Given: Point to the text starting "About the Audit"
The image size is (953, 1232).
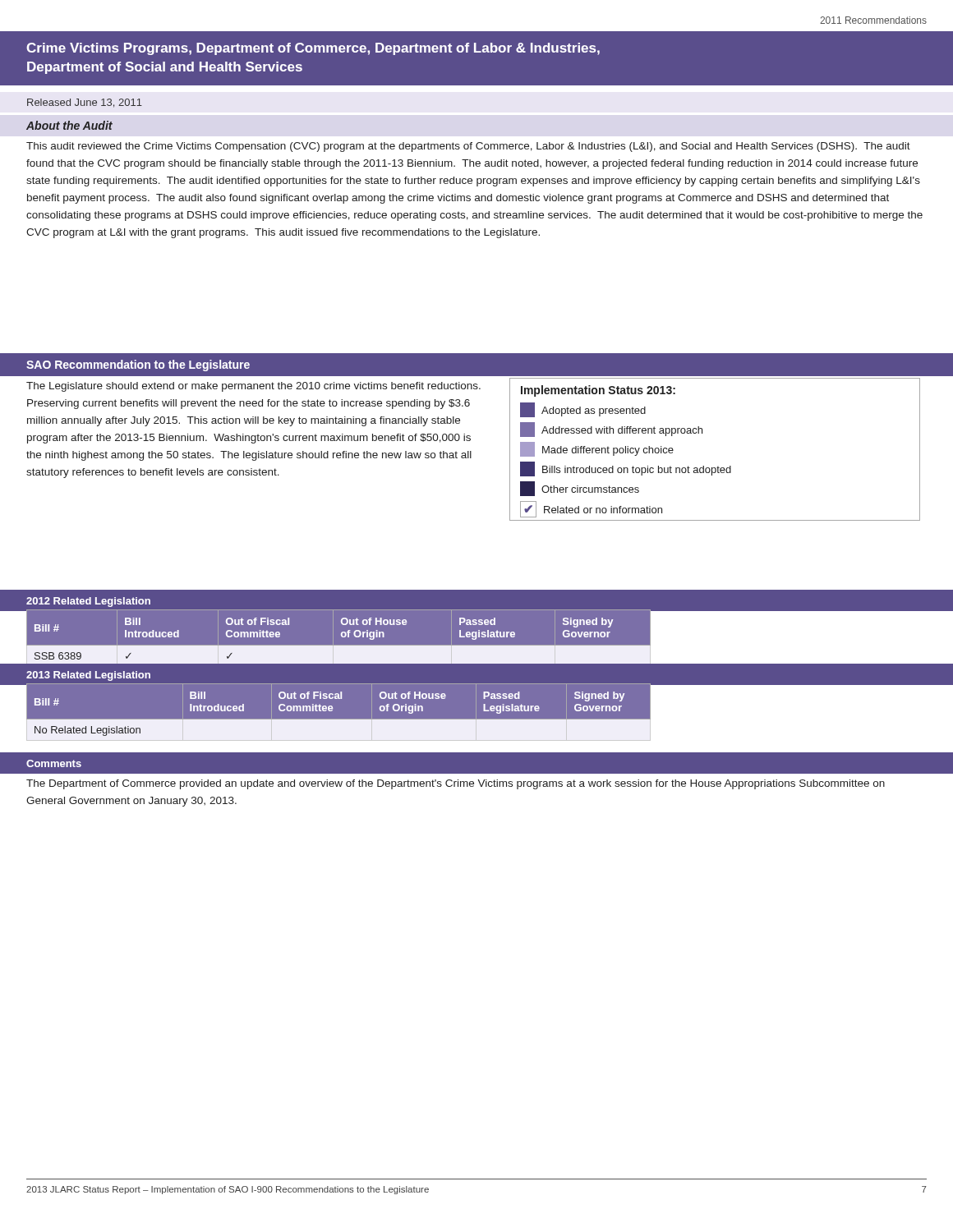Looking at the screenshot, I should coord(69,126).
